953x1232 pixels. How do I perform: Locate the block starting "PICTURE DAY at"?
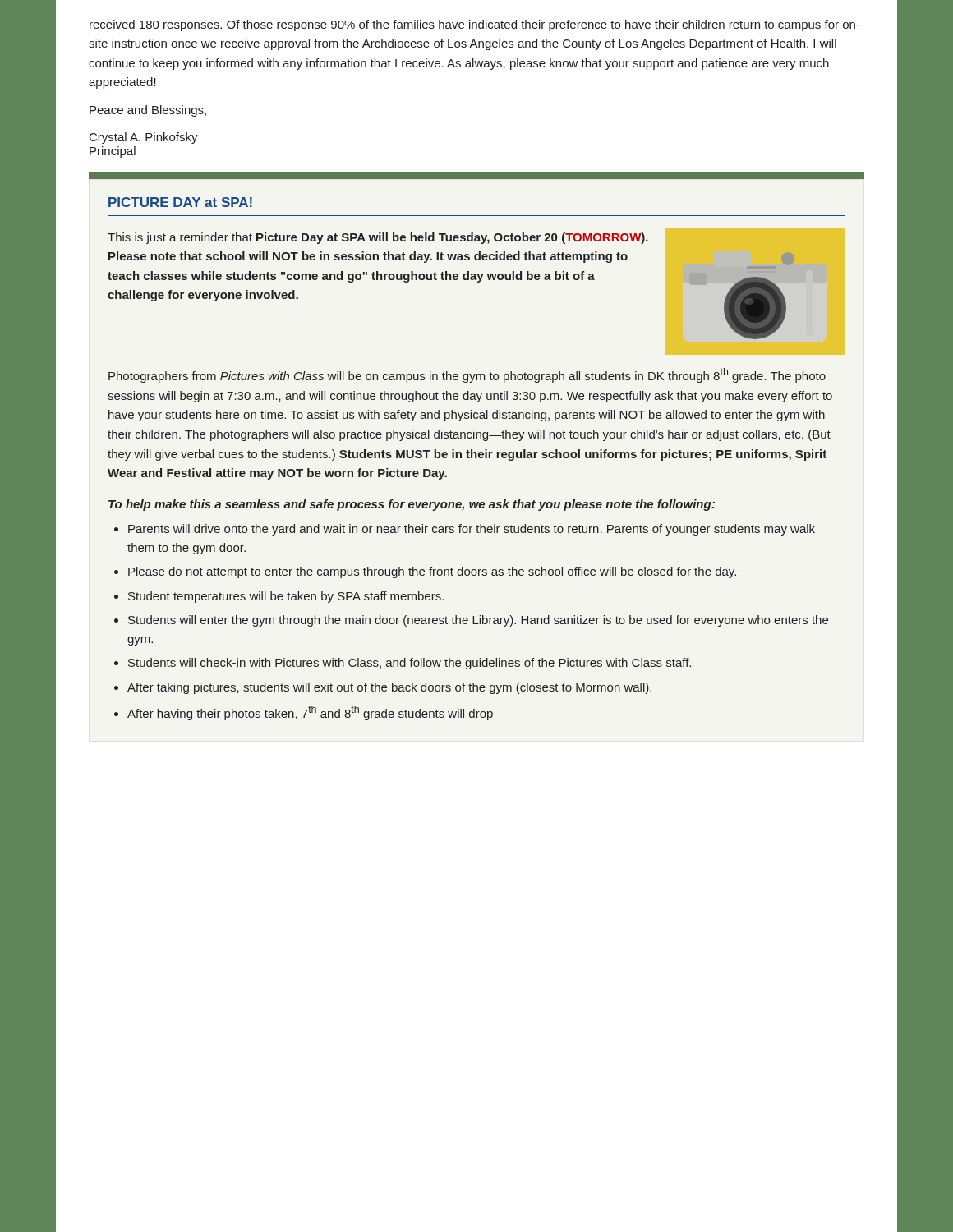[x=476, y=205]
